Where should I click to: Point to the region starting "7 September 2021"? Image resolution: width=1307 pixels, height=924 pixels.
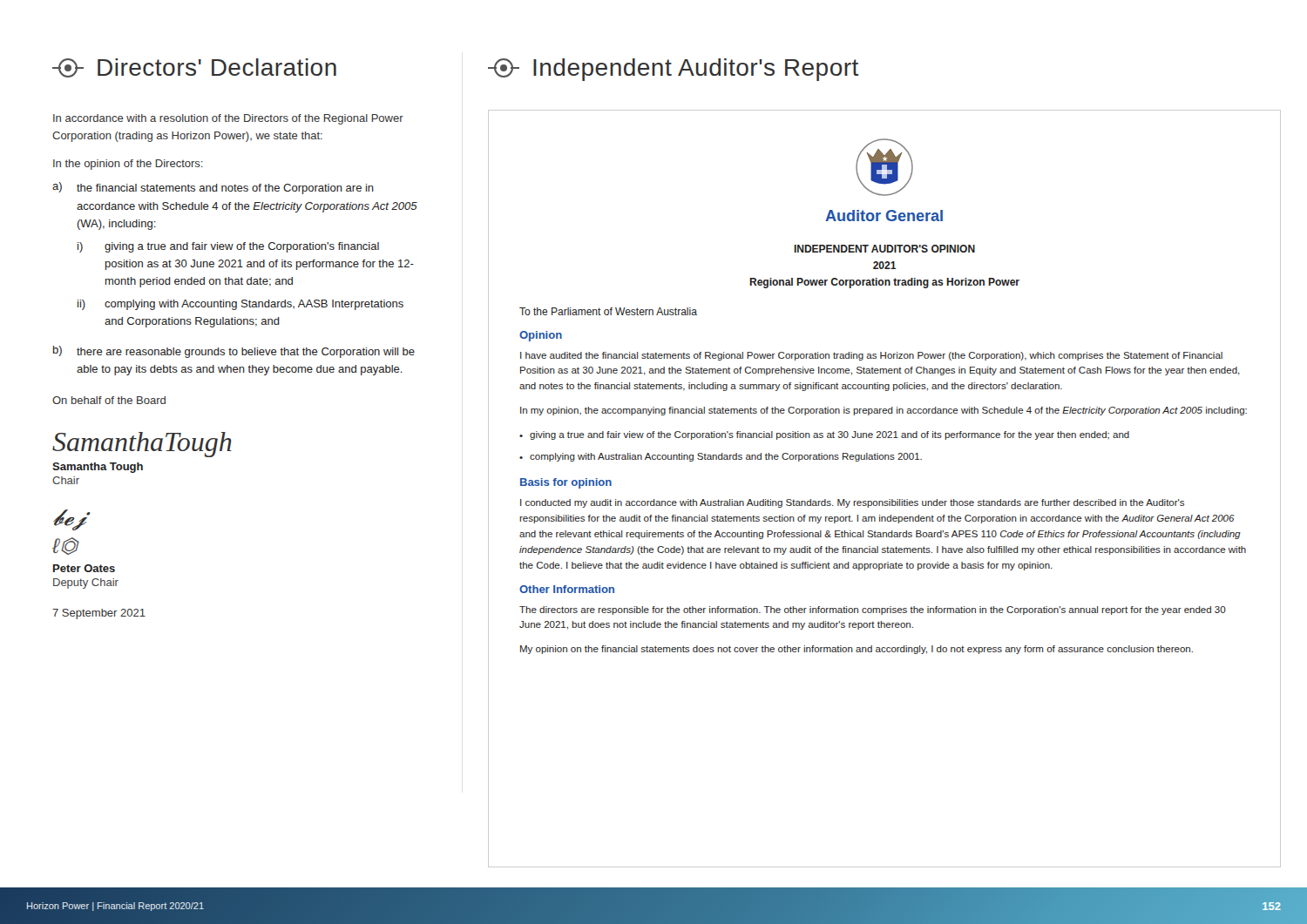99,612
